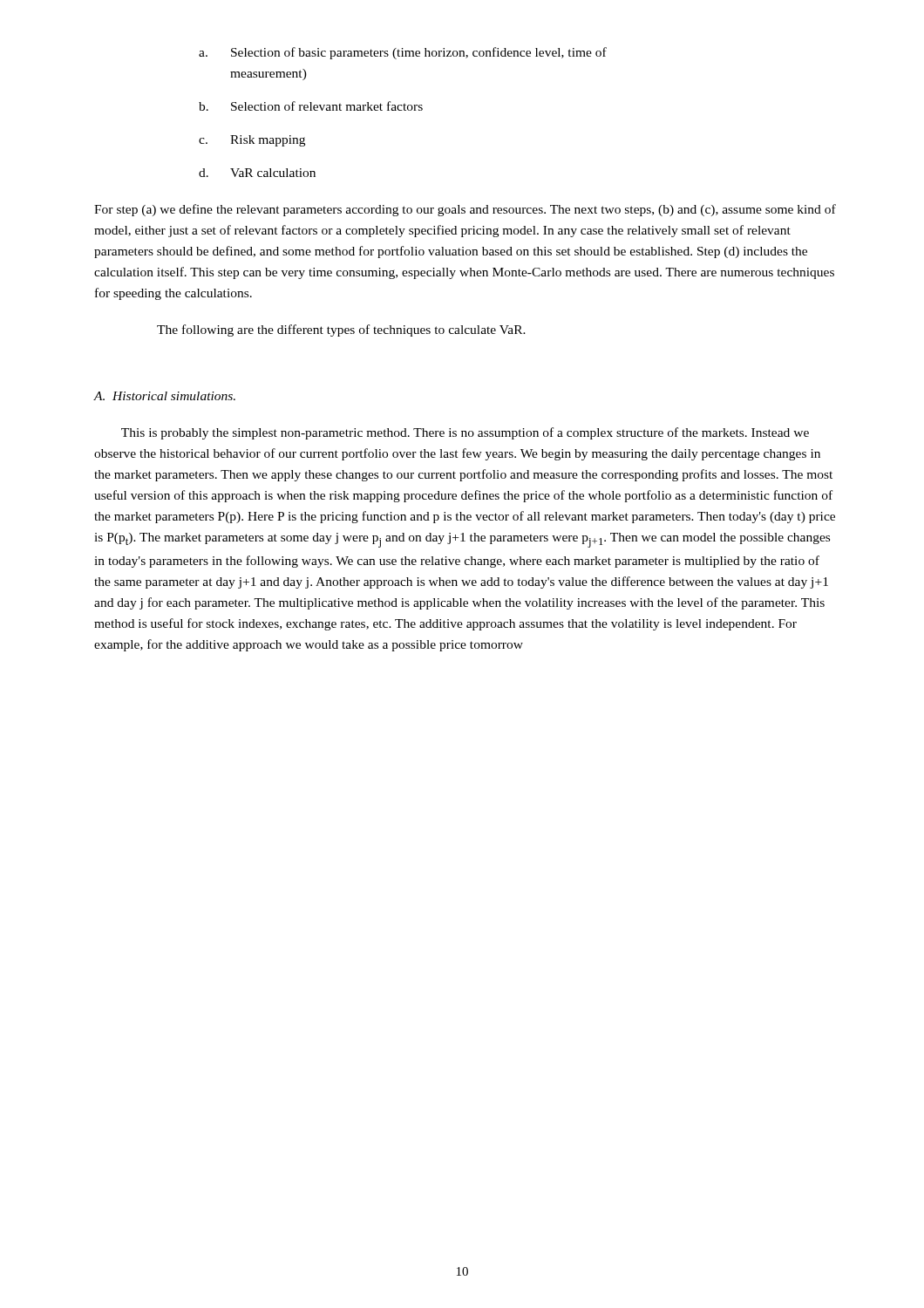This screenshot has width=924, height=1308.
Task: Locate the text "c. Risk mapping"
Action: pyautogui.click(x=252, y=141)
